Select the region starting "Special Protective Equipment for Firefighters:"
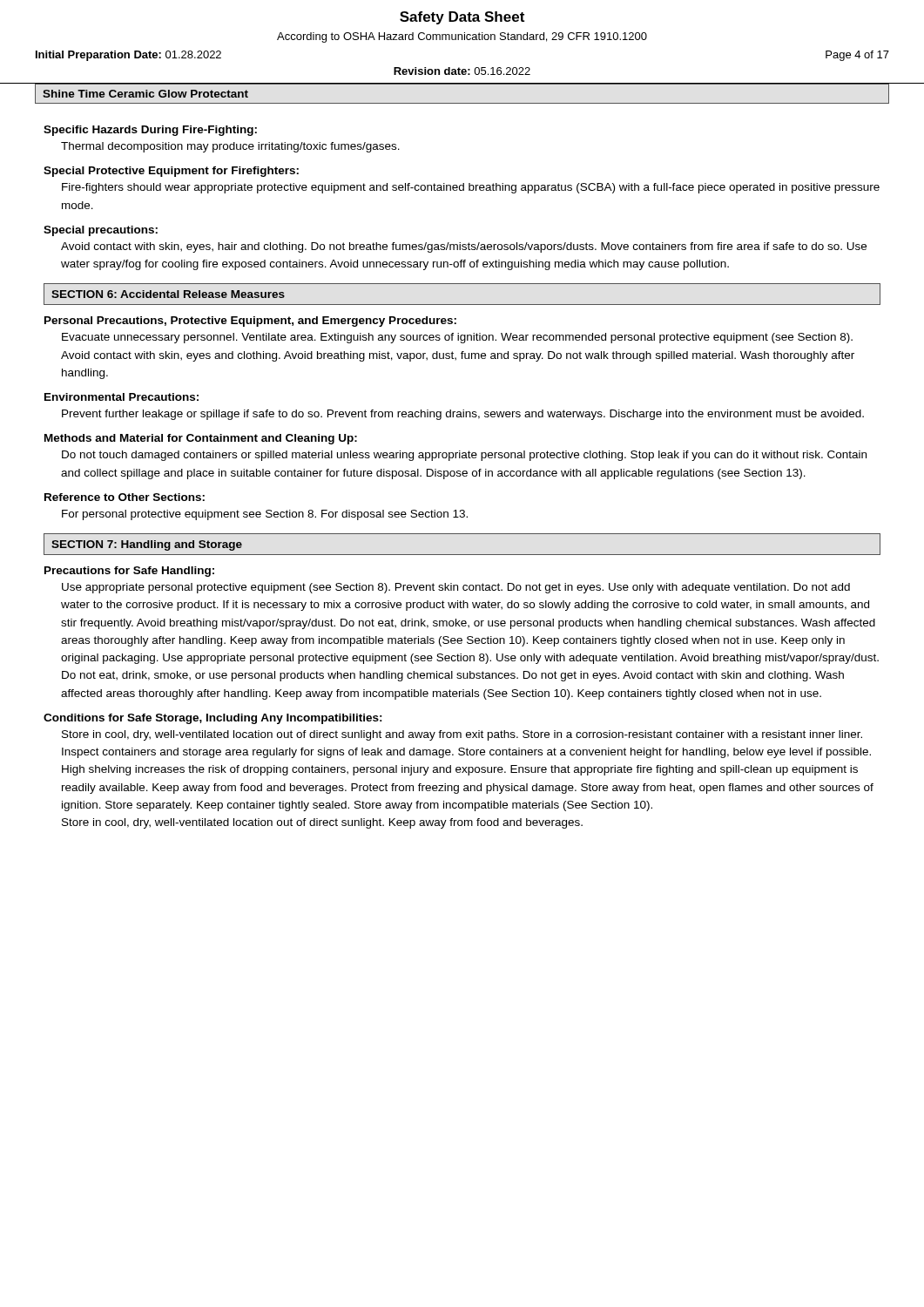This screenshot has height=1307, width=924. (172, 171)
